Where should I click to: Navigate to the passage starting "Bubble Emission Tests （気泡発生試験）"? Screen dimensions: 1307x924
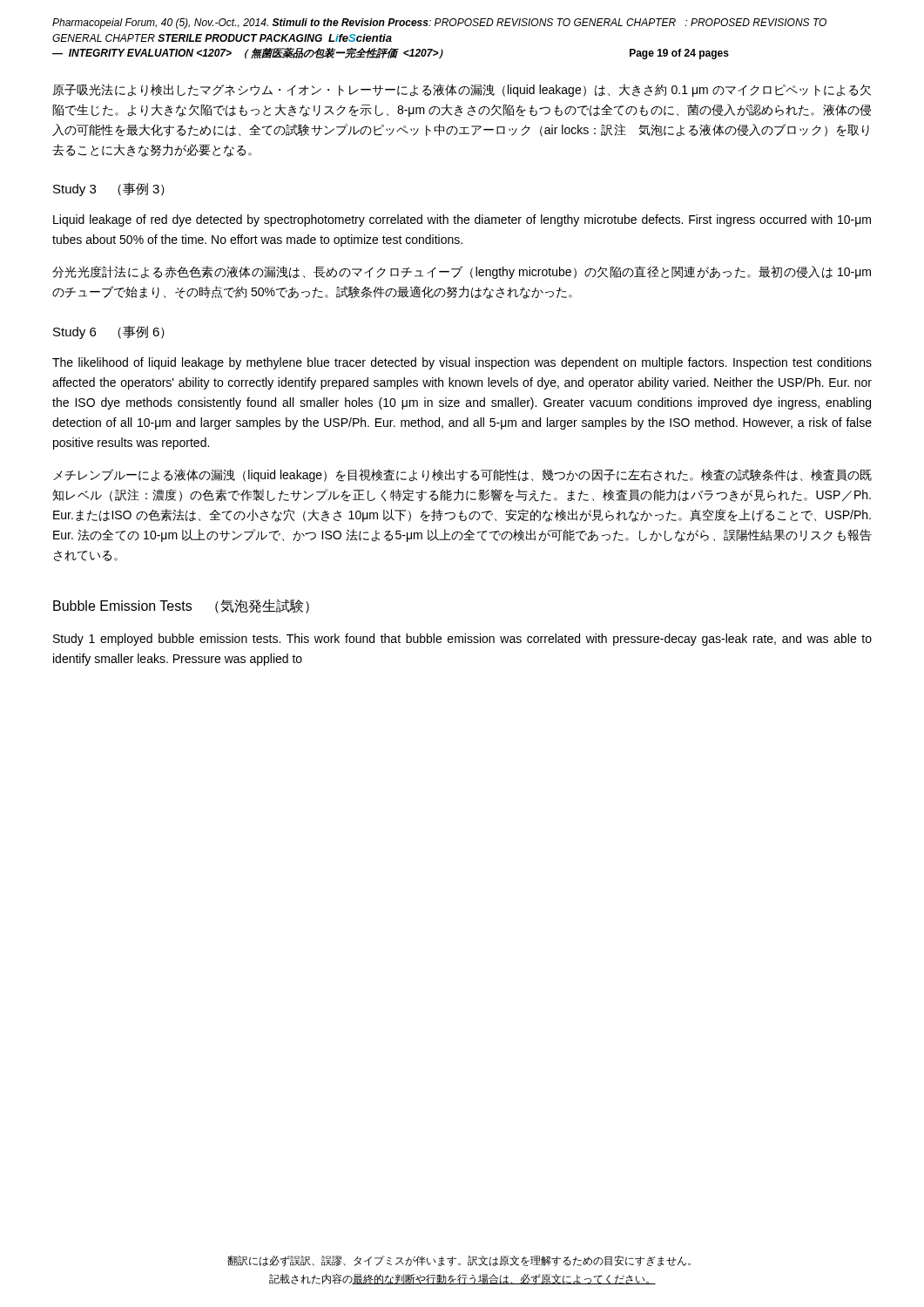[x=185, y=606]
